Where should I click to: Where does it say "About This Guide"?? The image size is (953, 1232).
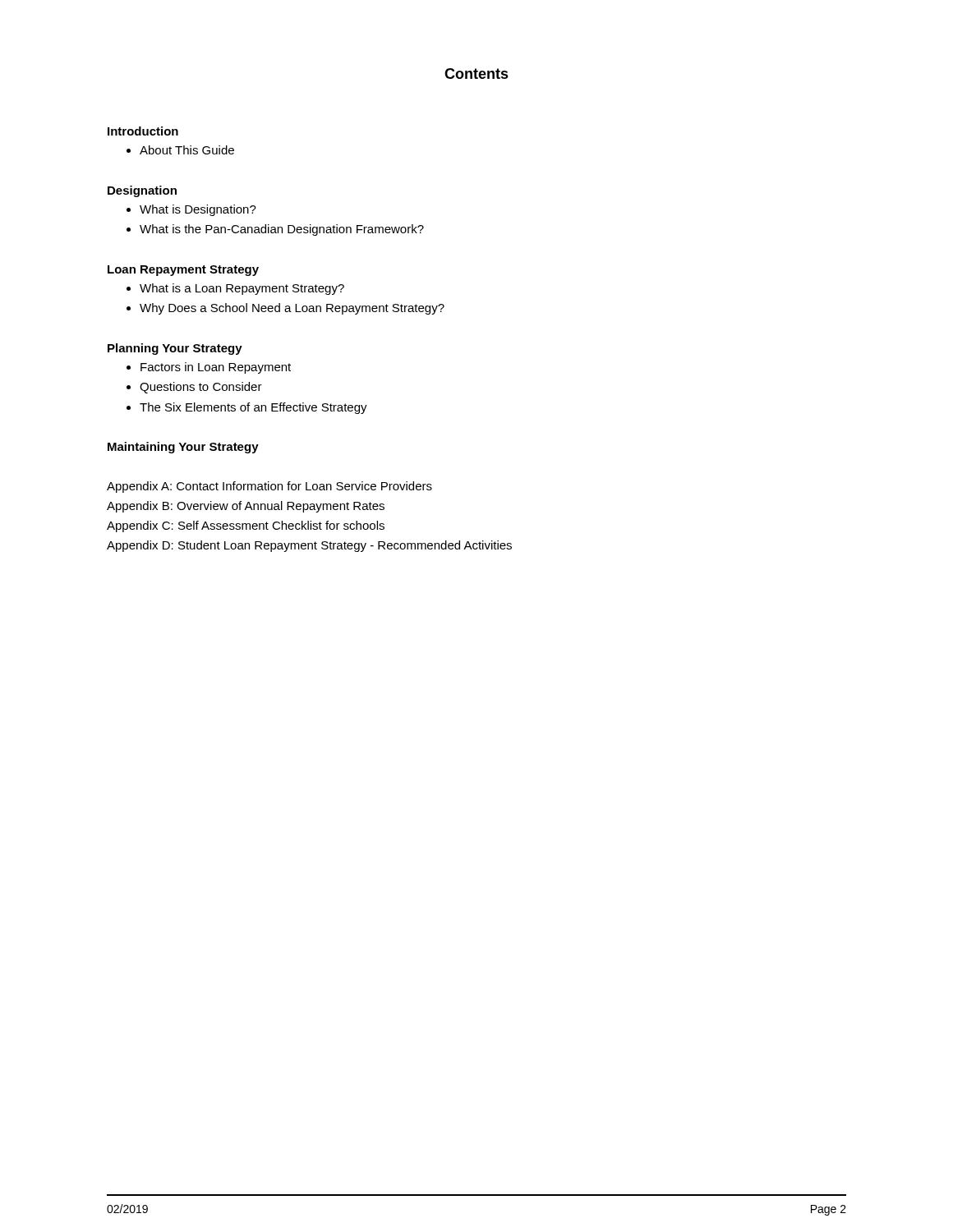pyautogui.click(x=180, y=150)
